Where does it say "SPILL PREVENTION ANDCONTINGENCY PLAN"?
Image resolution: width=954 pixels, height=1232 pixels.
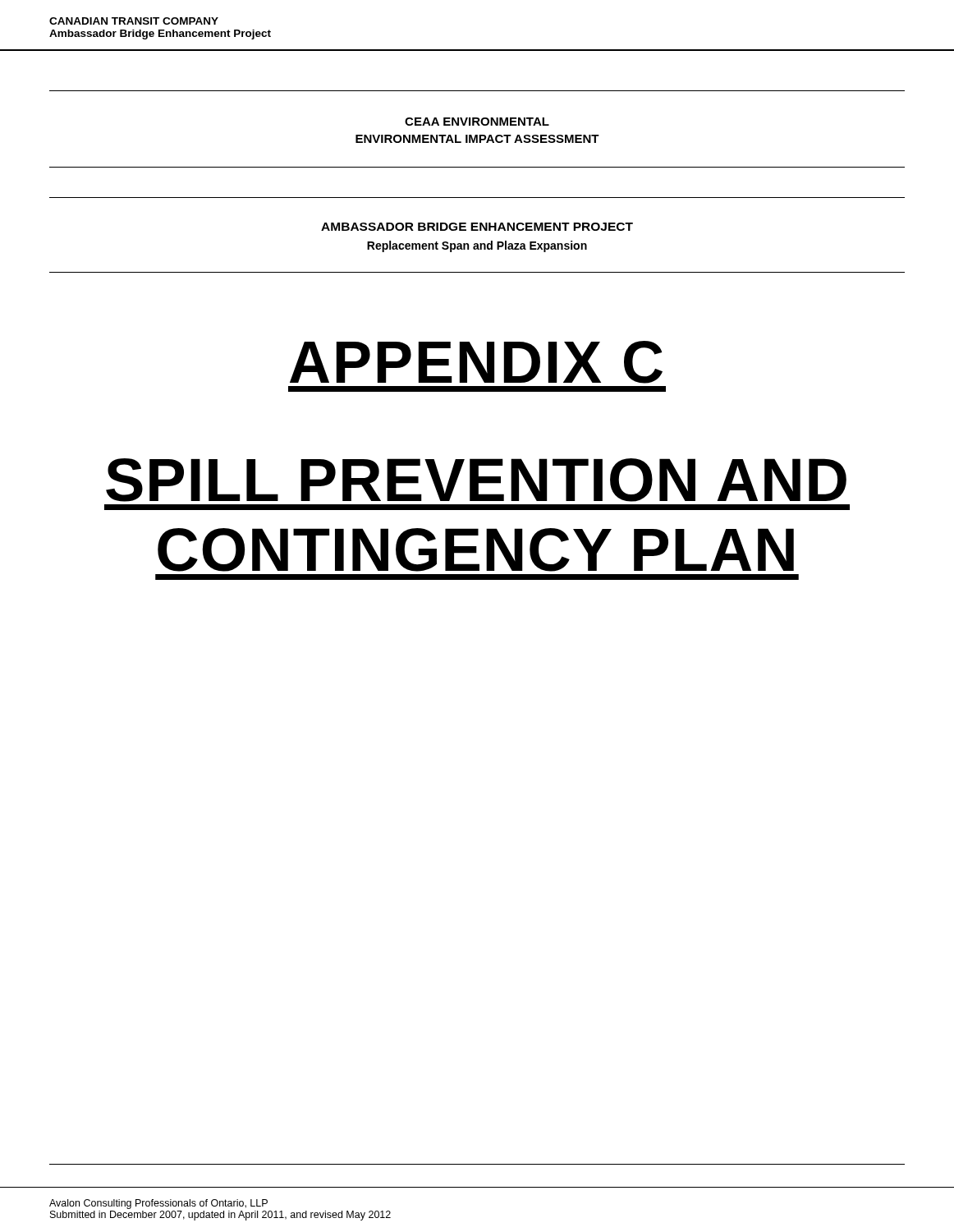point(477,515)
